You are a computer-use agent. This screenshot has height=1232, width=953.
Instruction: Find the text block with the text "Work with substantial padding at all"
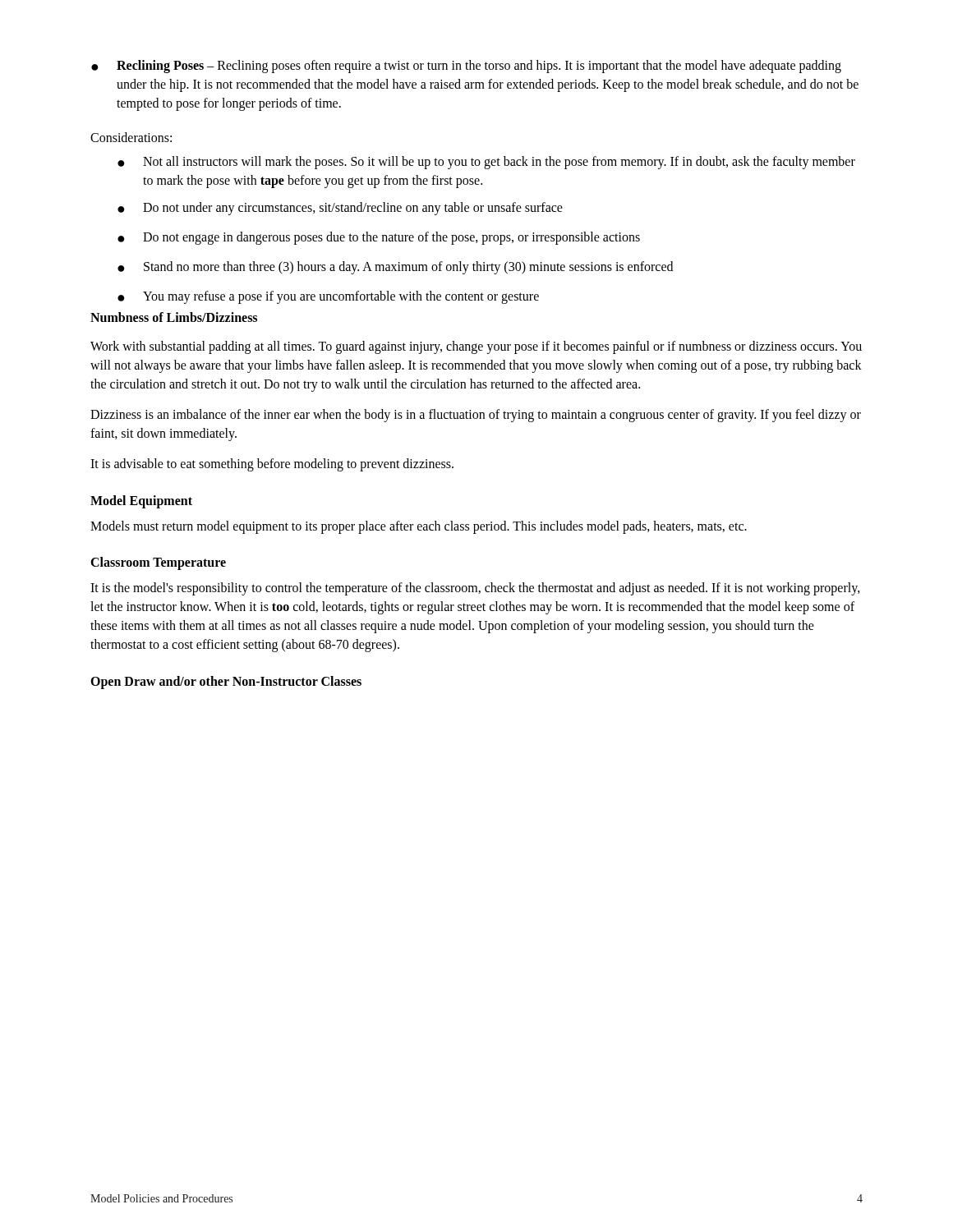476,365
